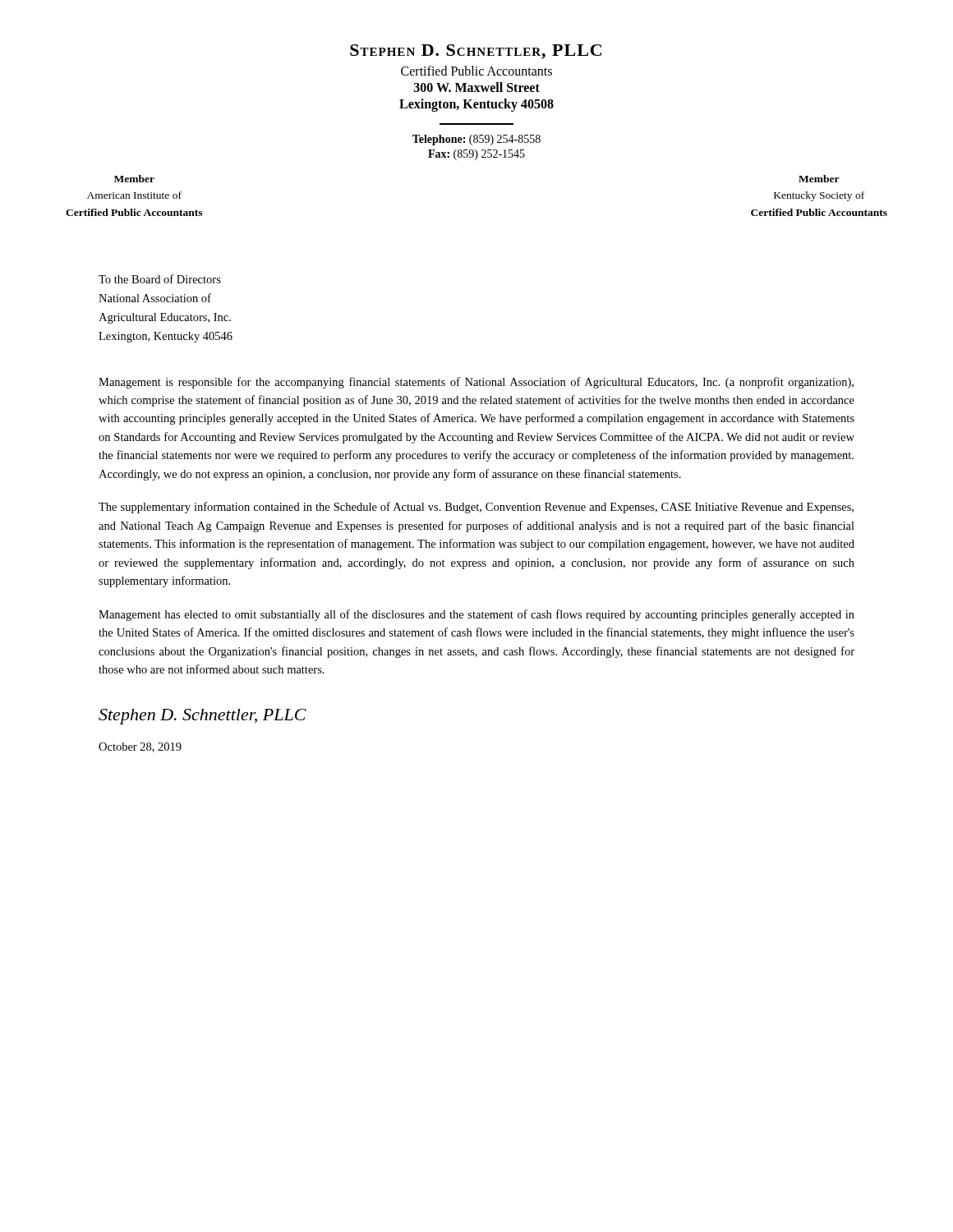The image size is (953, 1232).
Task: Click on the text block that says "To the Board of Directors National Association"
Action: tap(166, 308)
